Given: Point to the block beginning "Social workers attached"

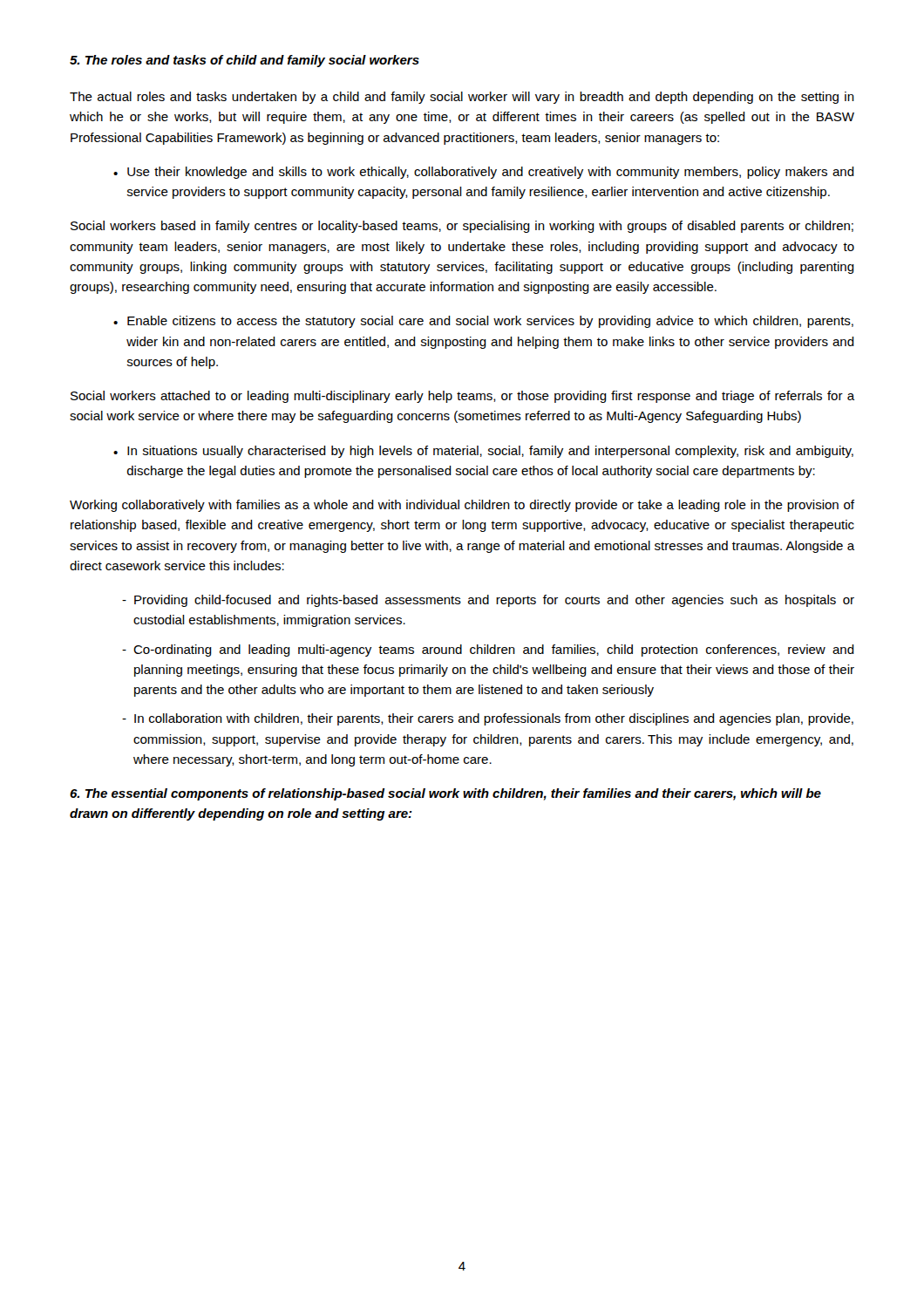Looking at the screenshot, I should [462, 406].
